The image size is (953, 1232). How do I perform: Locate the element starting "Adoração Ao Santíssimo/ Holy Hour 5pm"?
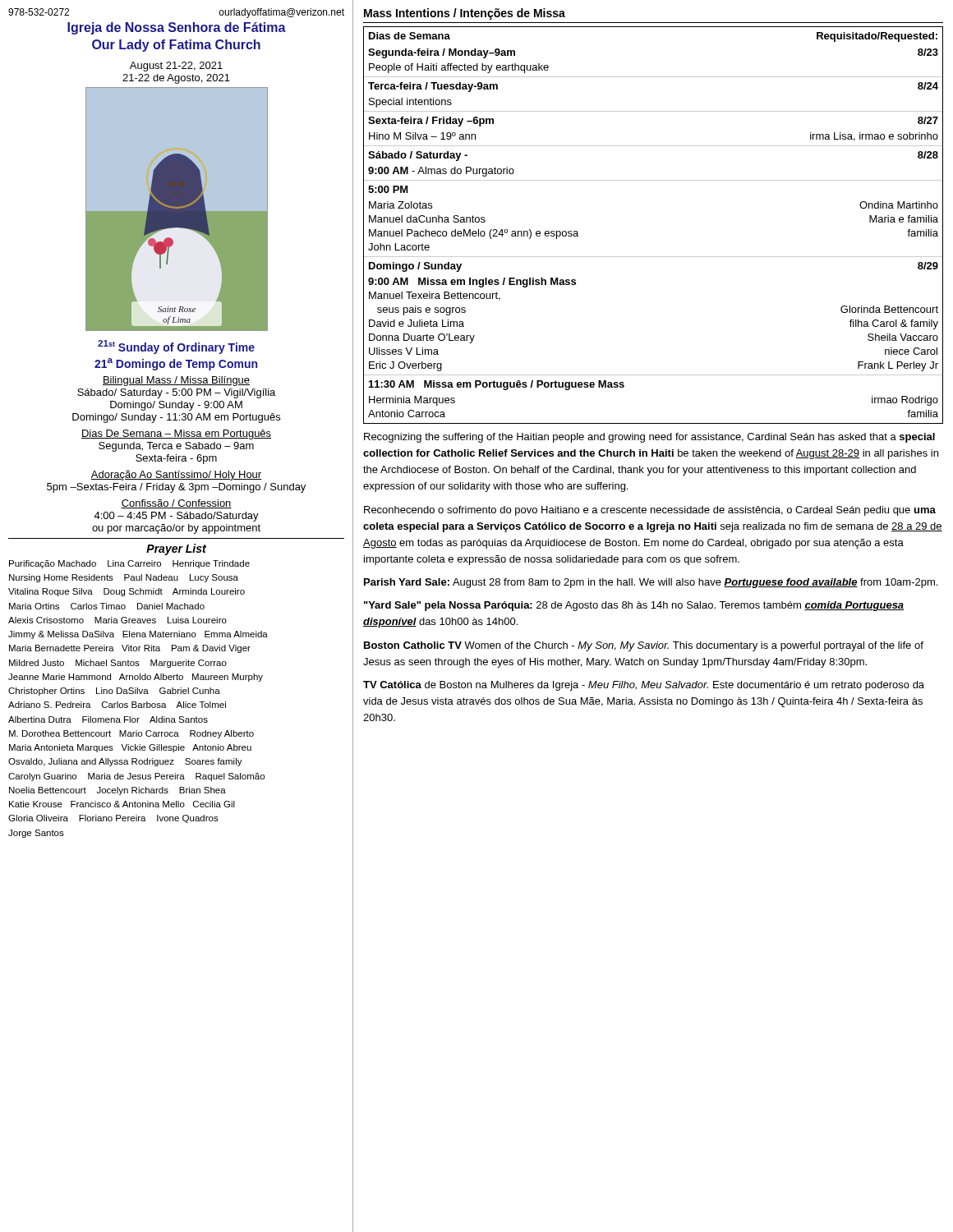176,480
